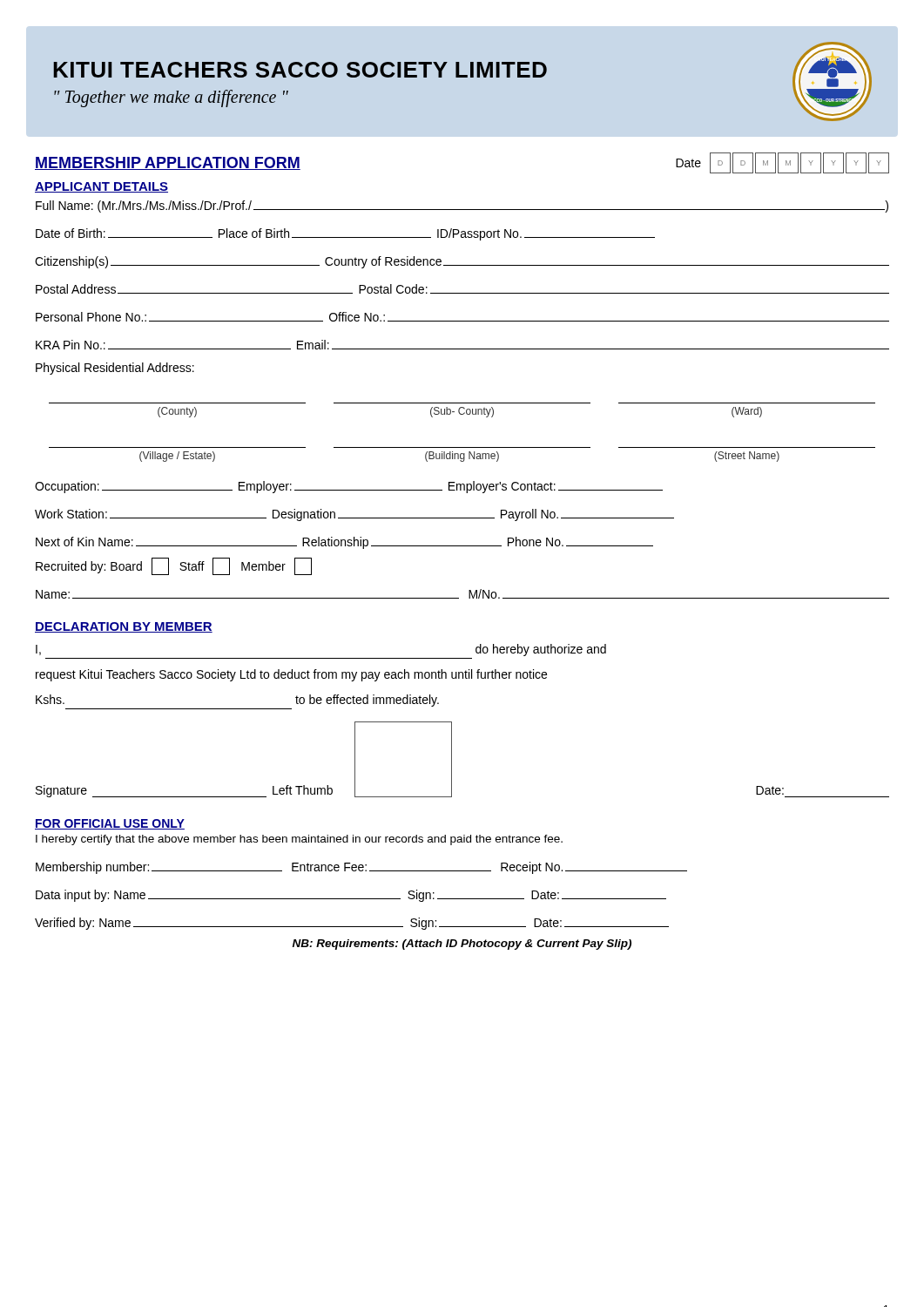Screen dimensions: 1307x924
Task: Find the text containing "Name: M/No."
Action: tap(462, 592)
